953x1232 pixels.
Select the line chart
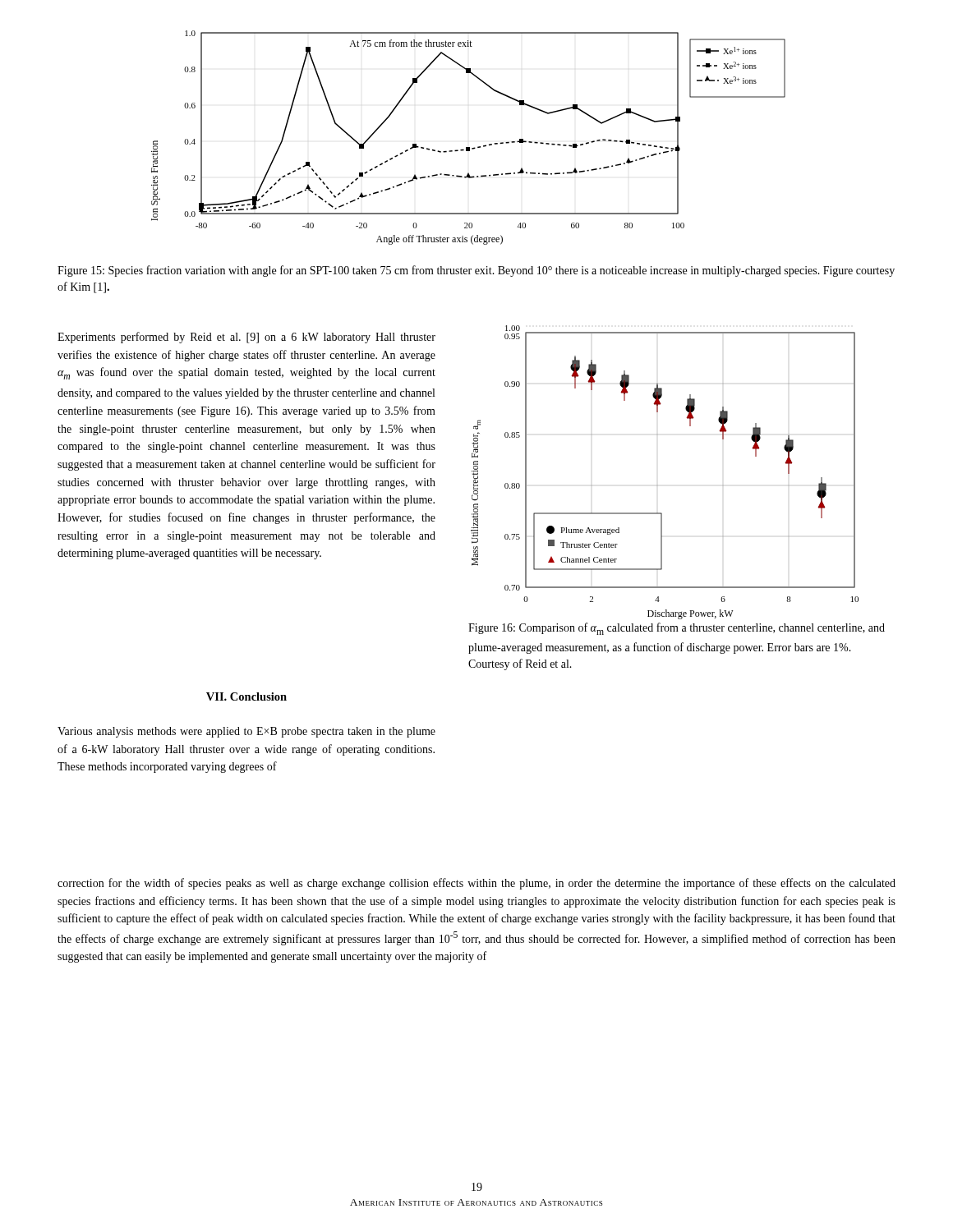click(x=468, y=140)
